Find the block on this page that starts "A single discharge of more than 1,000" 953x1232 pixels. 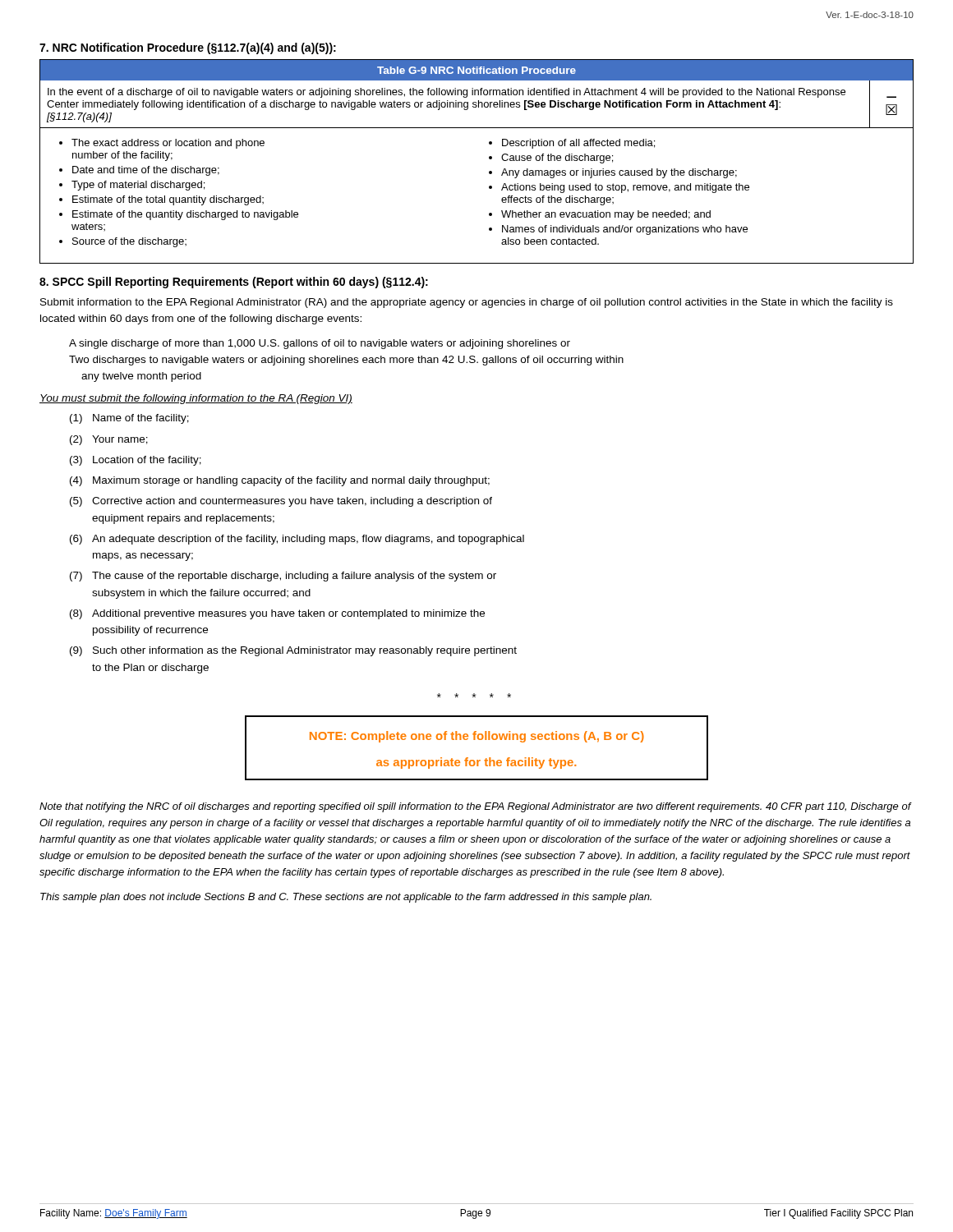click(346, 359)
